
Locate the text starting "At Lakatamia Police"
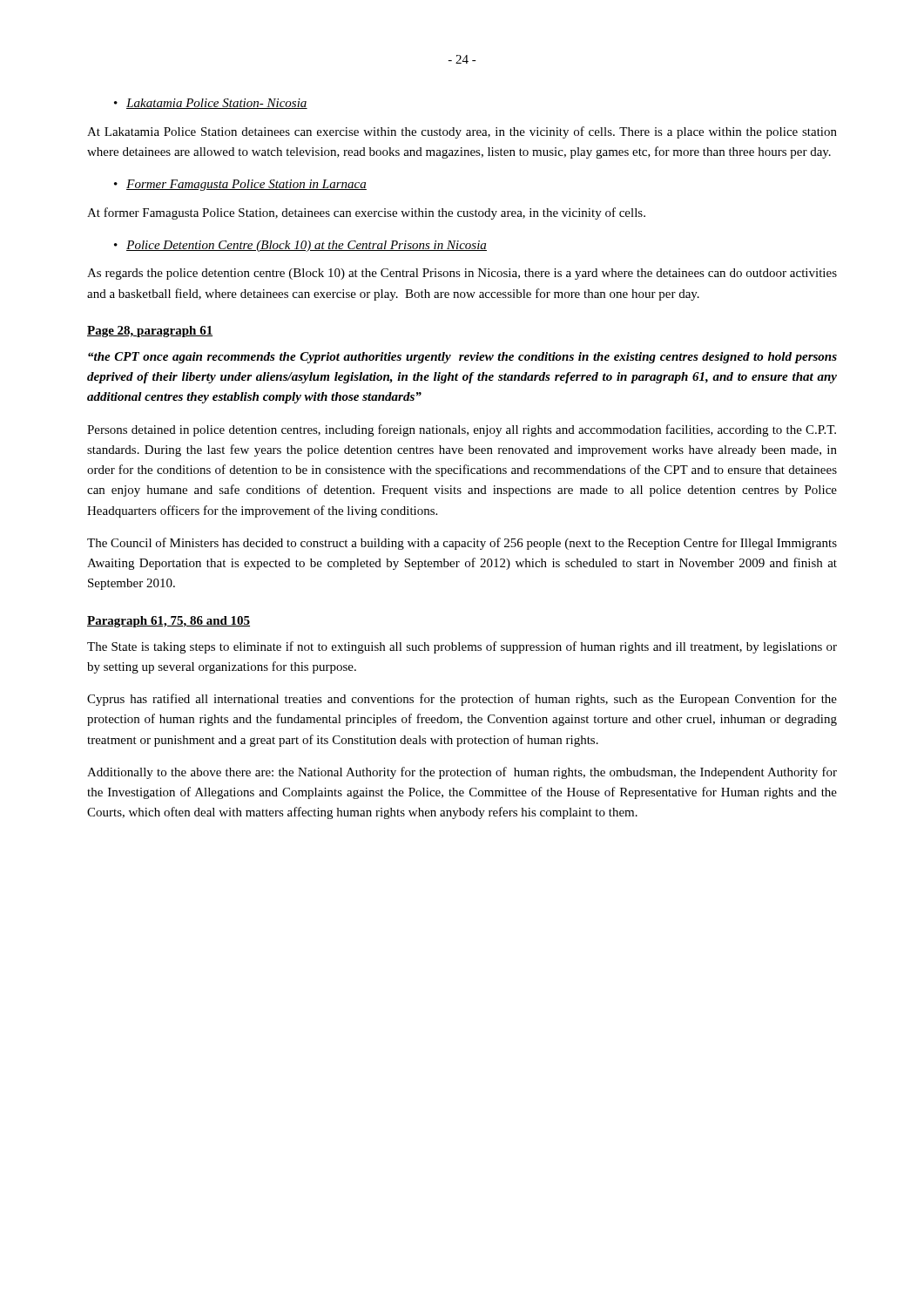(x=462, y=141)
